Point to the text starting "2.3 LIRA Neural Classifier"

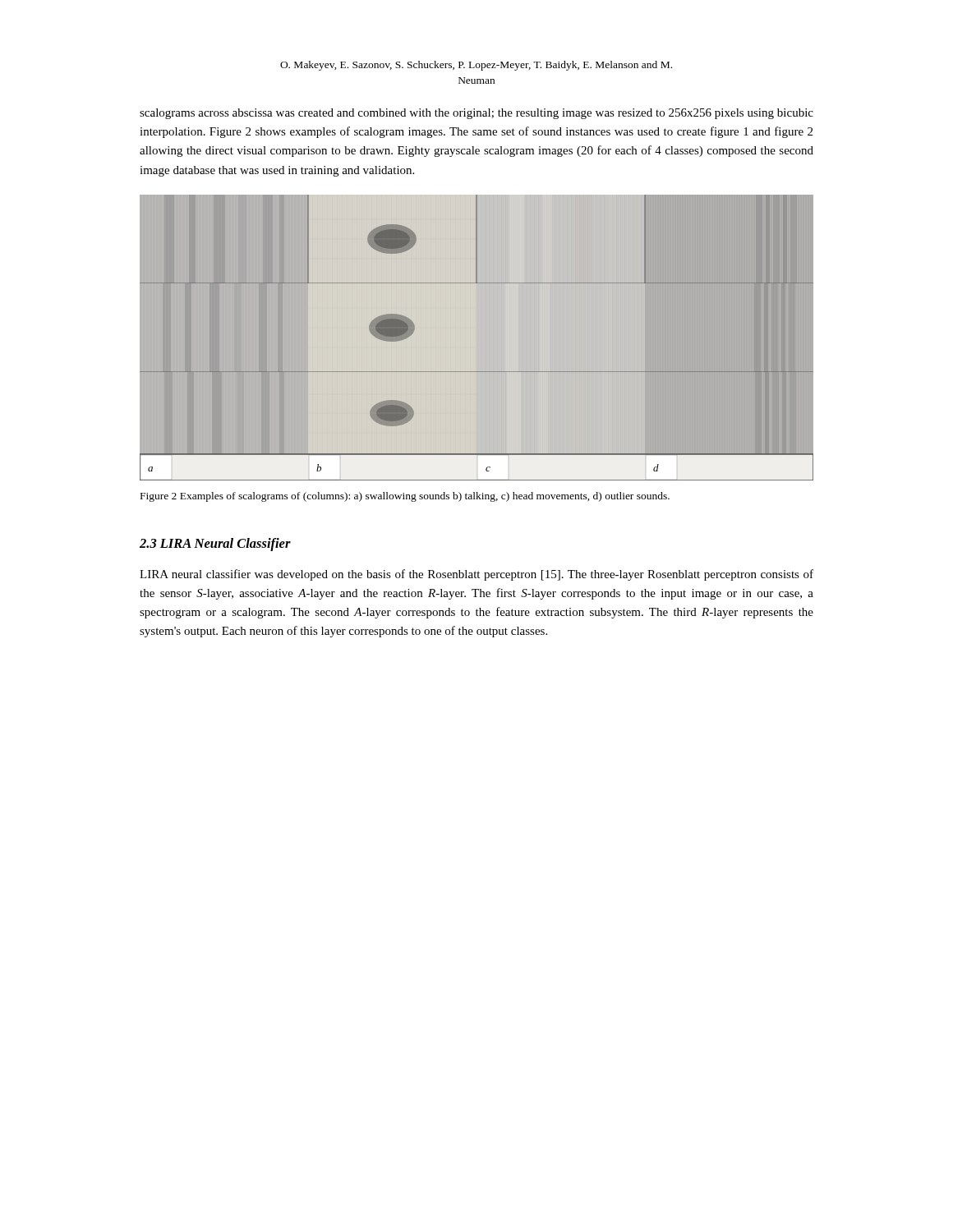(215, 543)
